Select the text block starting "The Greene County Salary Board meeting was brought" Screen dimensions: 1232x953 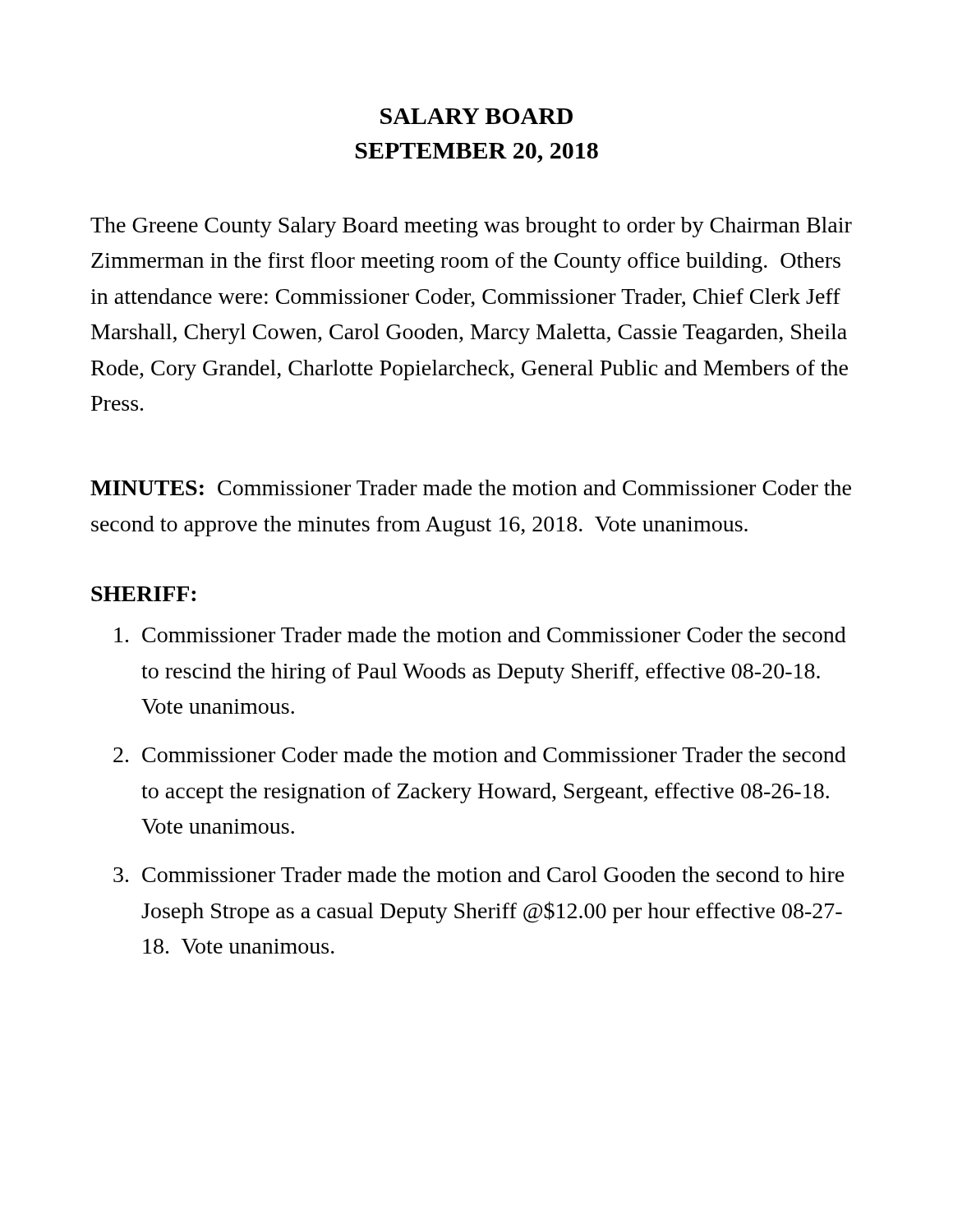(x=471, y=314)
